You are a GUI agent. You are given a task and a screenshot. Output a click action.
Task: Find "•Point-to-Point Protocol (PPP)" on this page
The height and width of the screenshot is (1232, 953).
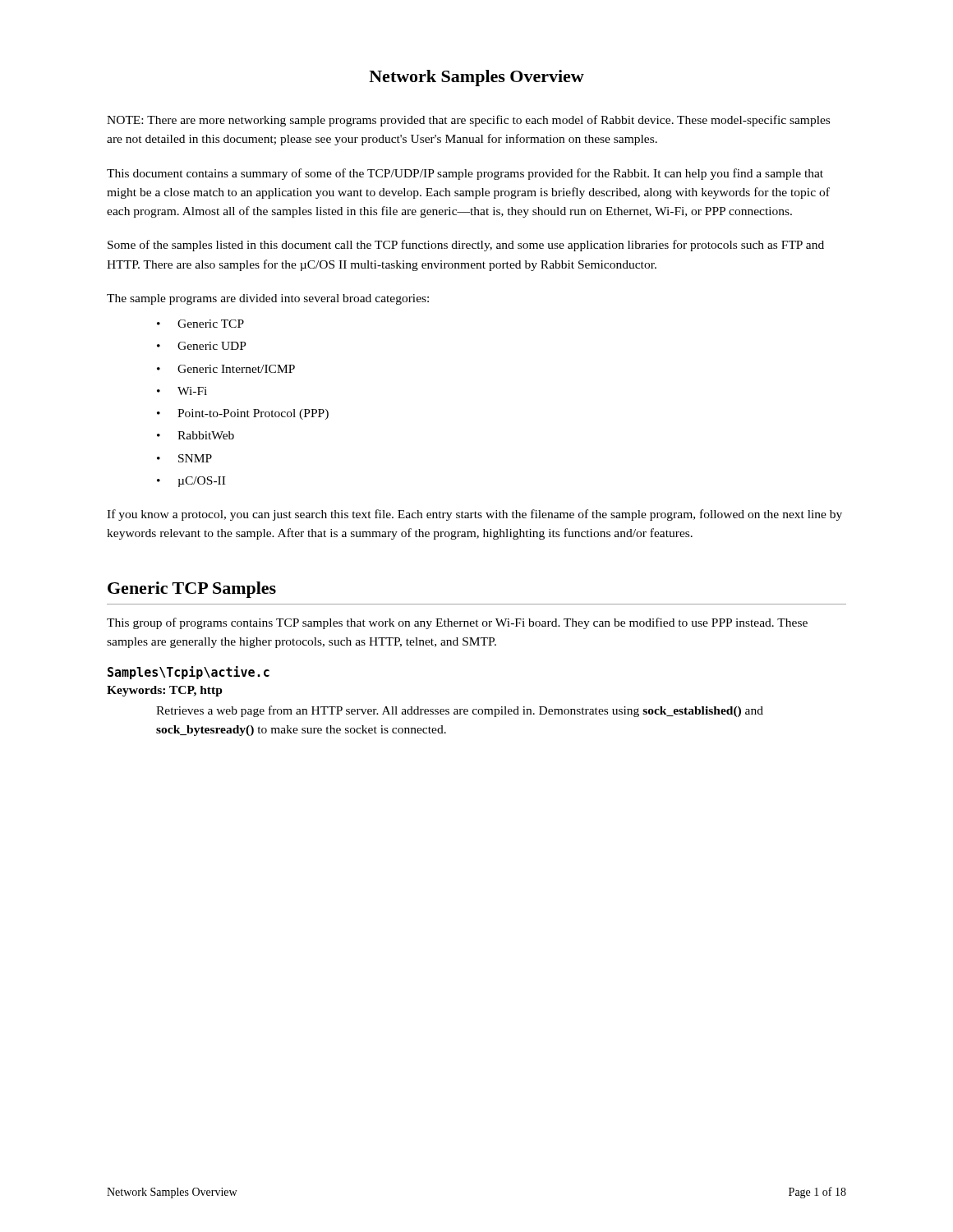click(242, 413)
